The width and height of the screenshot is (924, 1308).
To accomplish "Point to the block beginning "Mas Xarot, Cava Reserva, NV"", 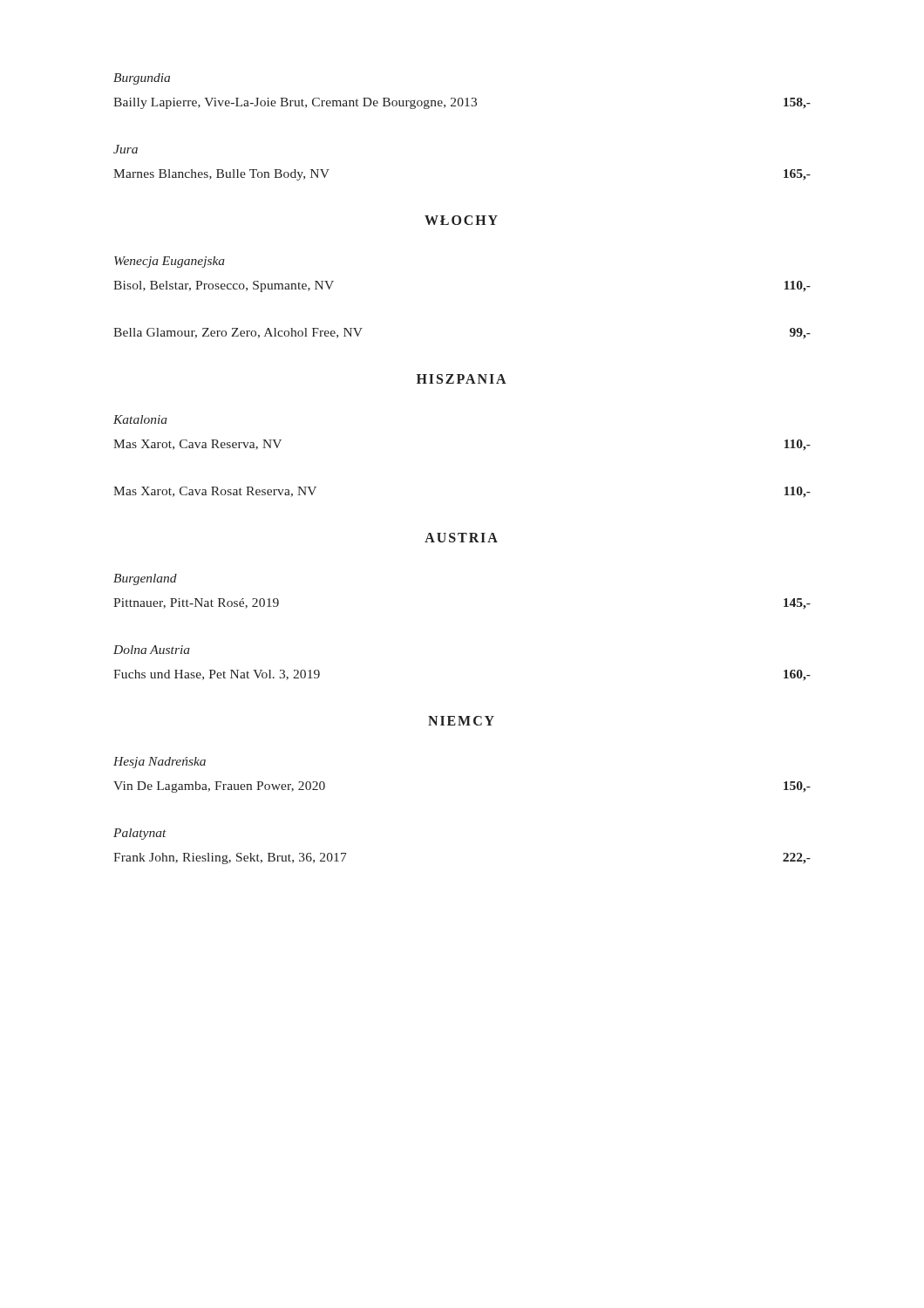I will click(197, 445).
